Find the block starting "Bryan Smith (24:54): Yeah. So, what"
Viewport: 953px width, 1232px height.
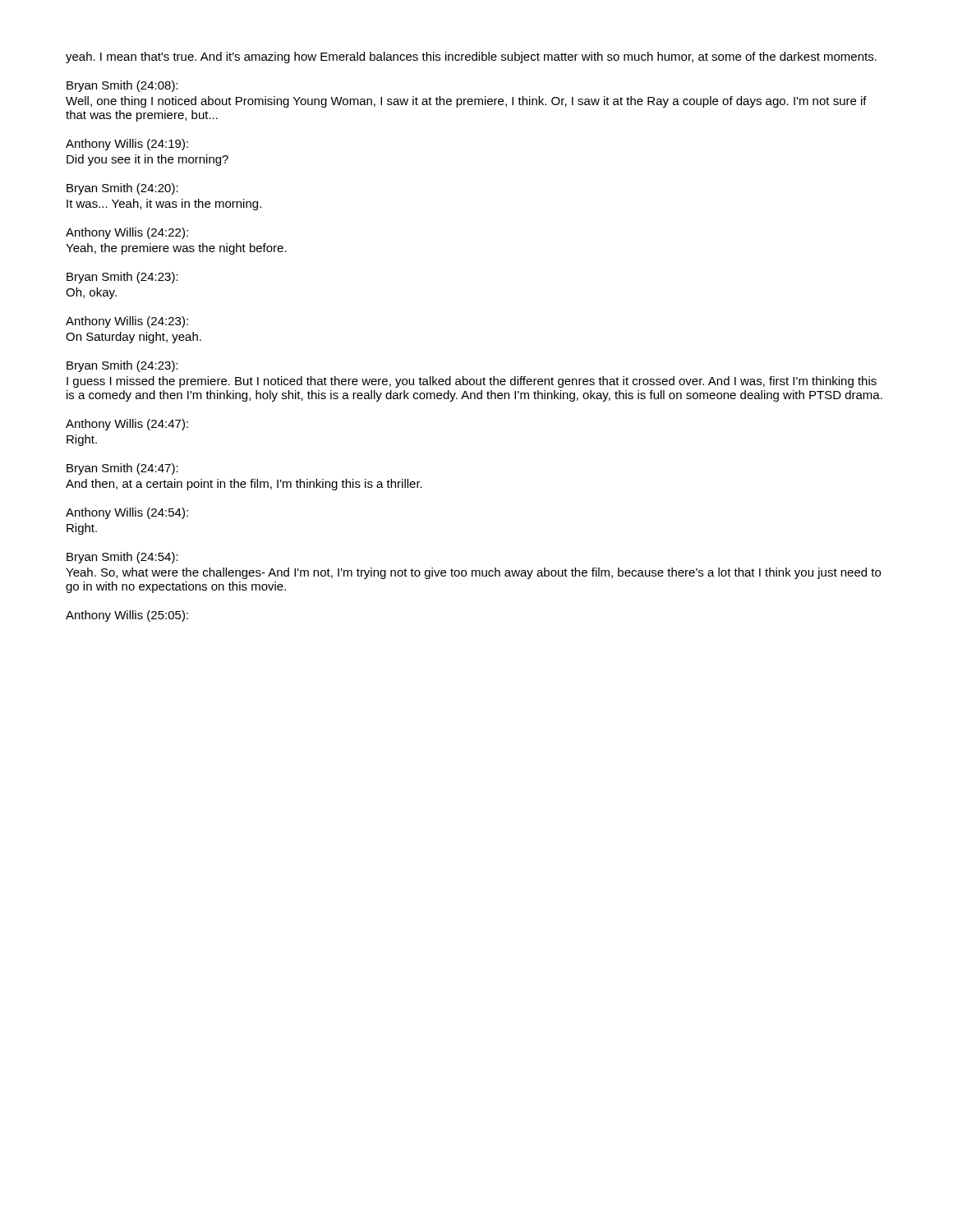[x=476, y=571]
